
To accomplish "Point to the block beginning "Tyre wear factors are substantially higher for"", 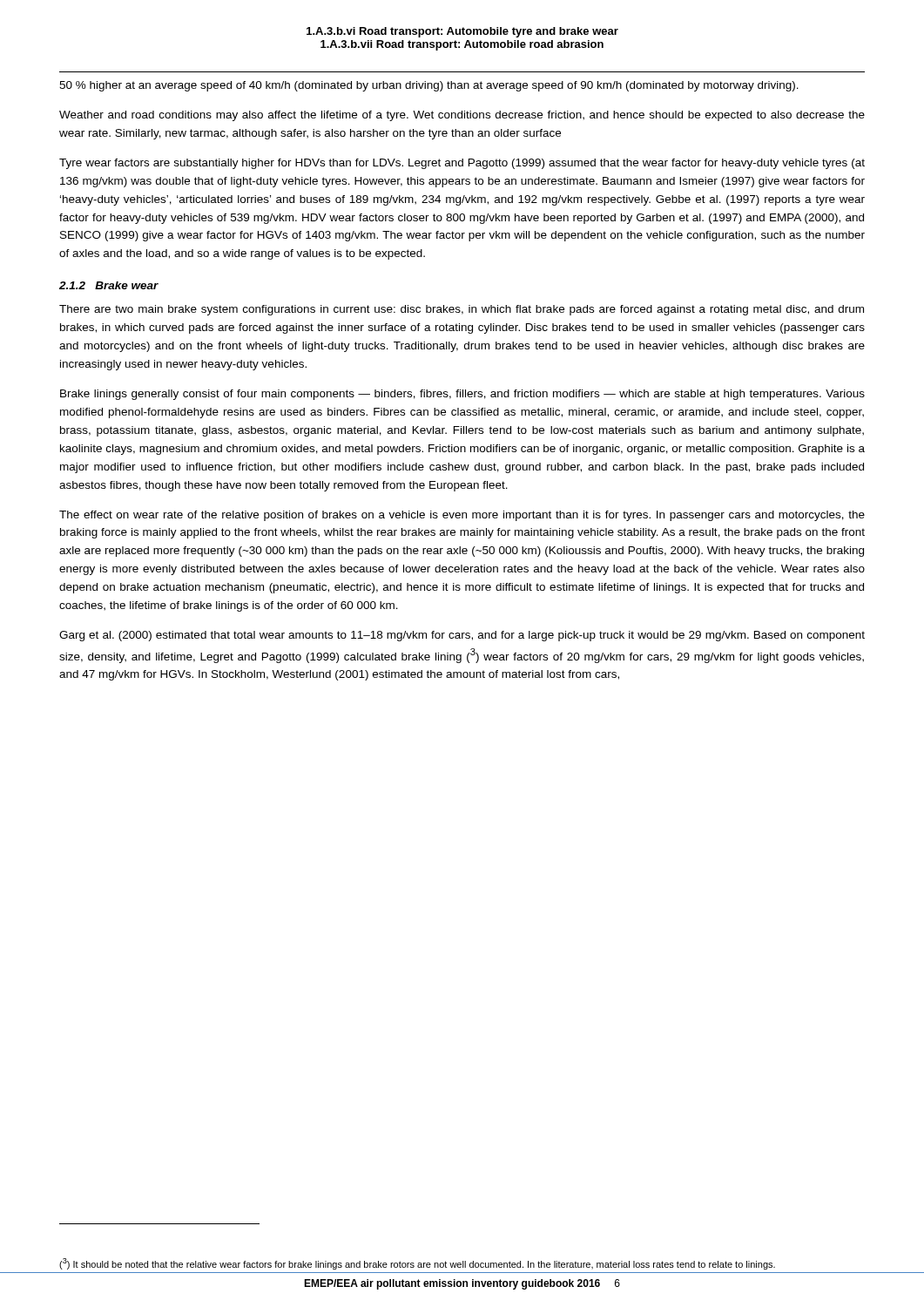I will (x=462, y=208).
